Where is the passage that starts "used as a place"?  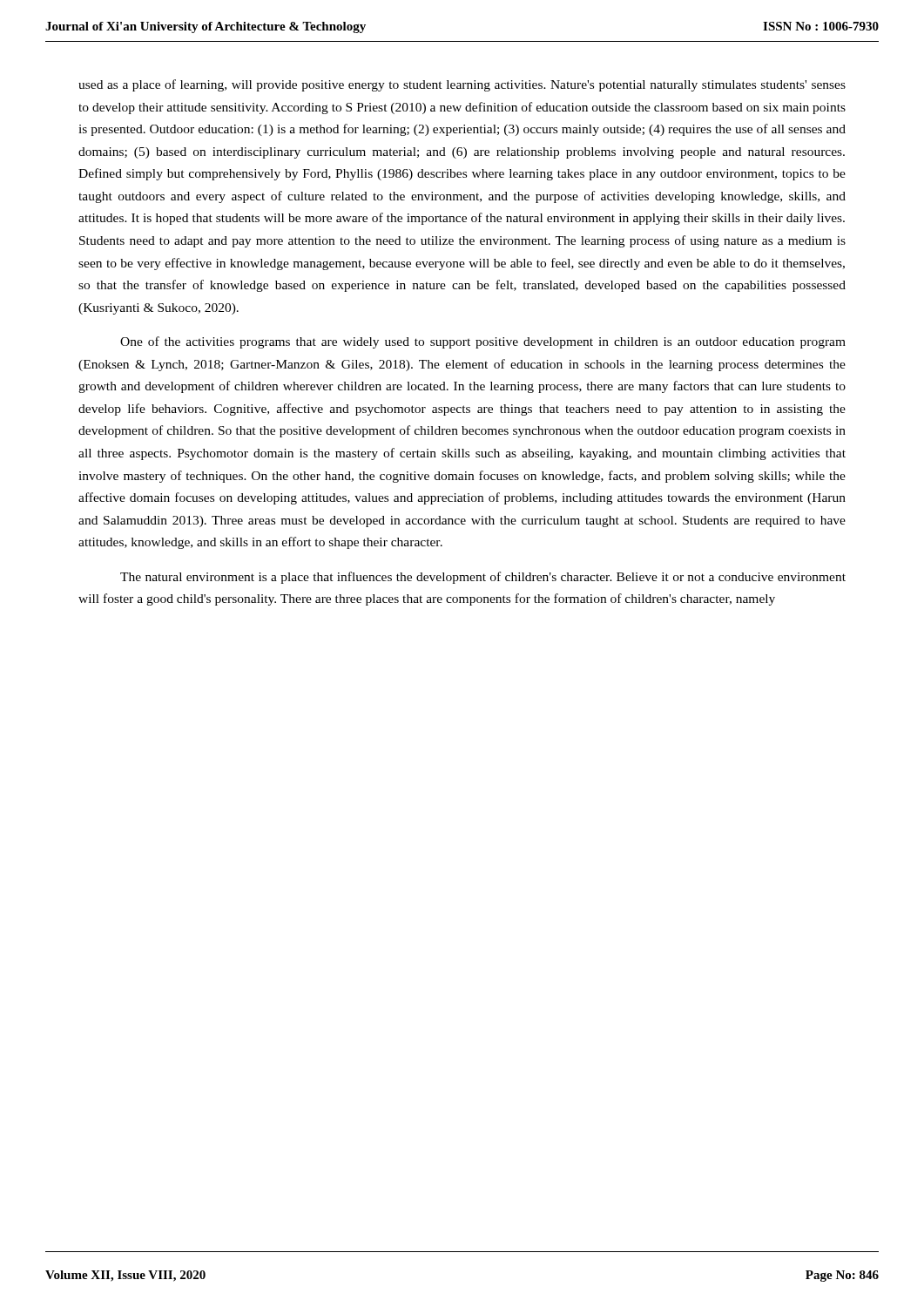(x=462, y=195)
